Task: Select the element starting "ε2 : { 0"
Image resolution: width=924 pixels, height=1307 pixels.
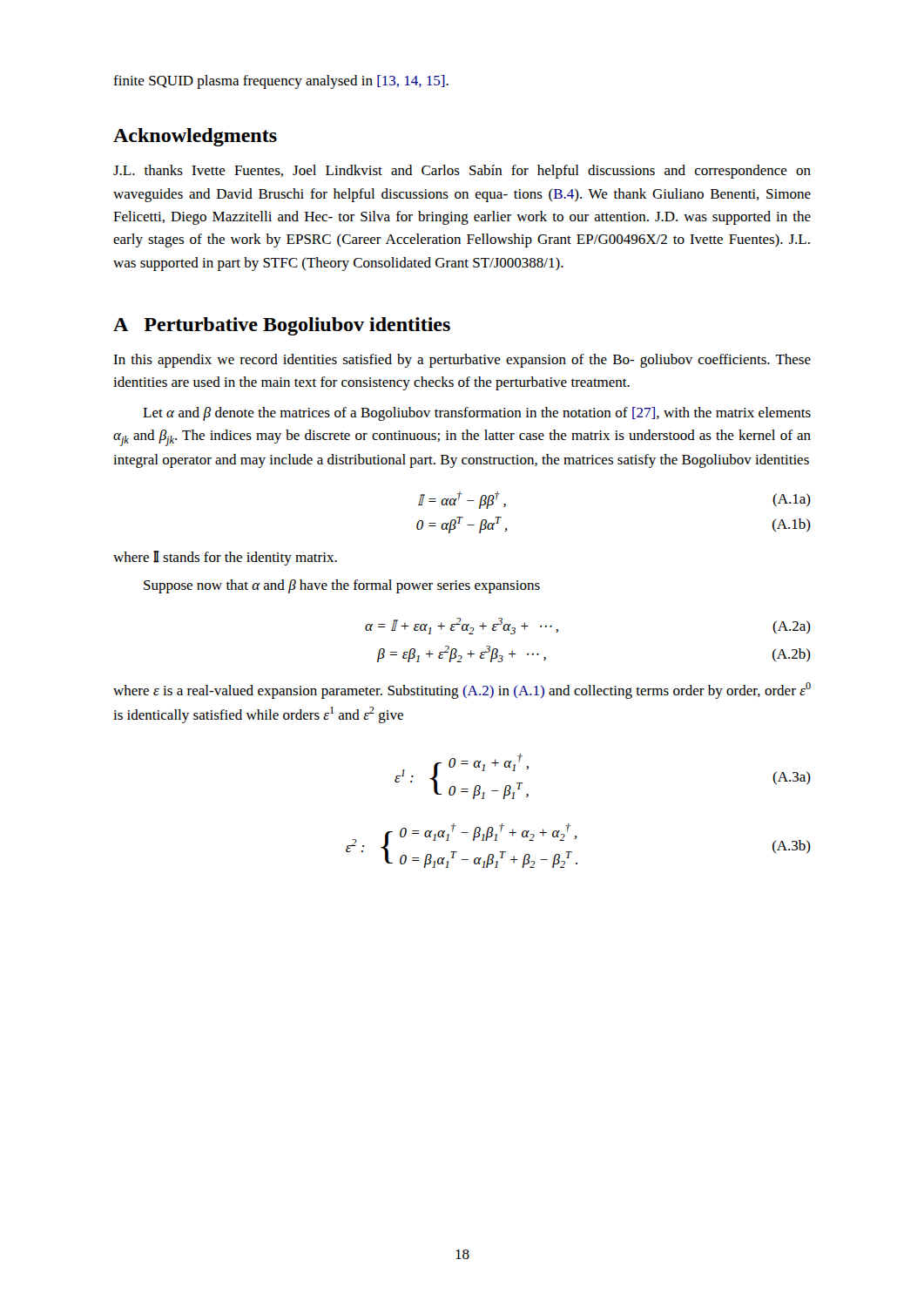Action: 578,846
